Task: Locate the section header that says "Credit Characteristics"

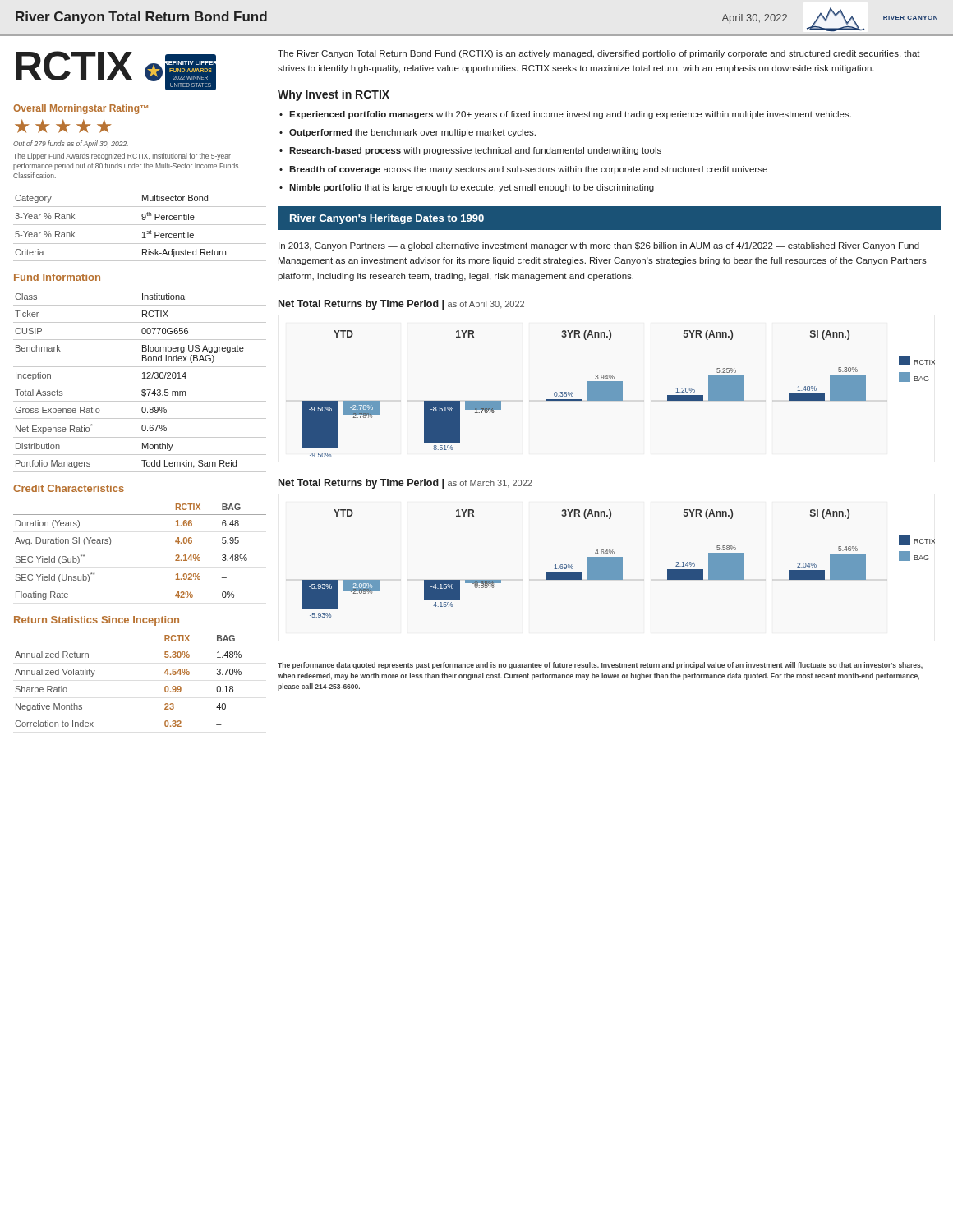Action: tap(69, 488)
